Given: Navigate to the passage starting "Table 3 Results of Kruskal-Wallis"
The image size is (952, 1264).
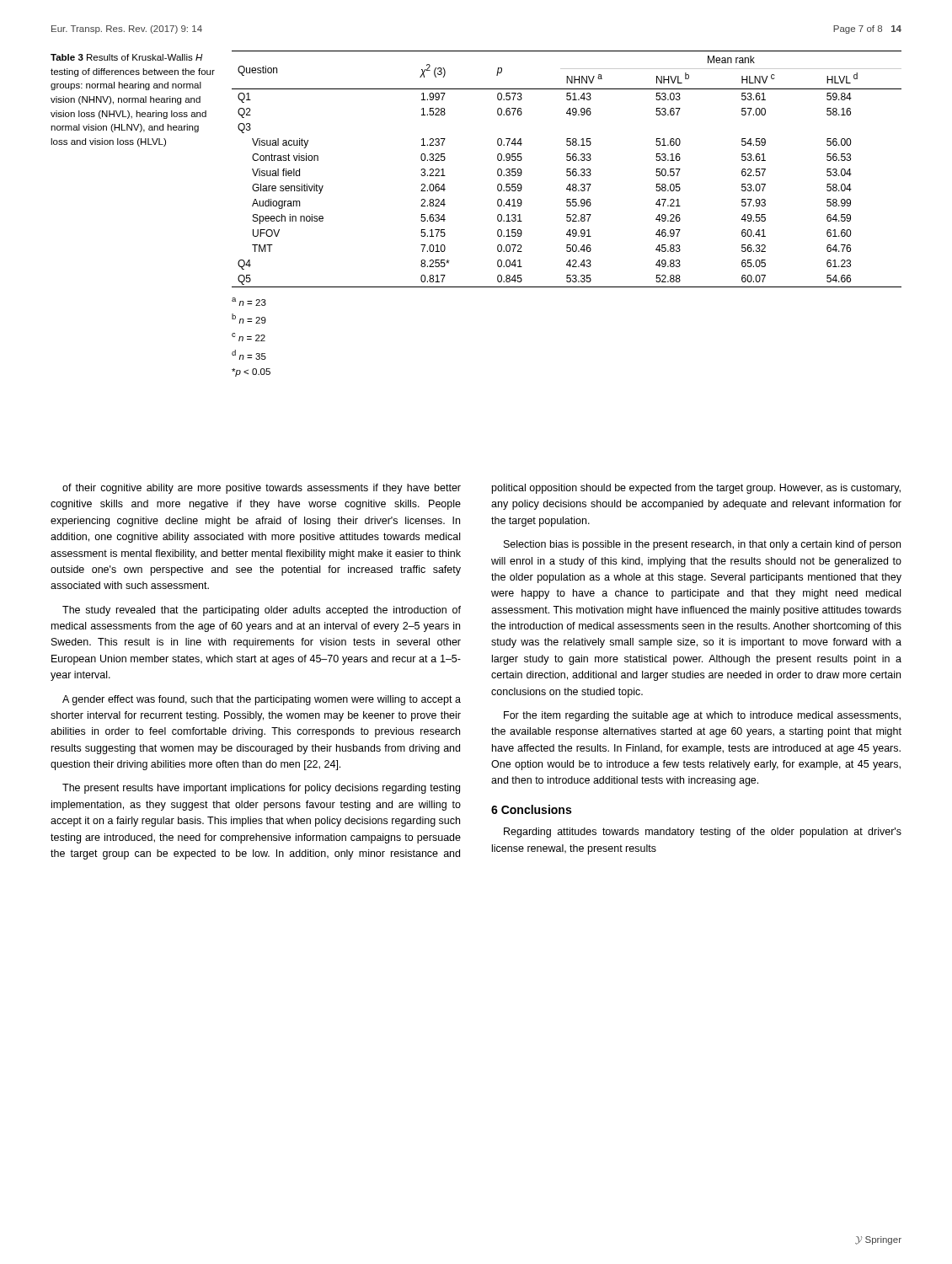Looking at the screenshot, I should 133,99.
